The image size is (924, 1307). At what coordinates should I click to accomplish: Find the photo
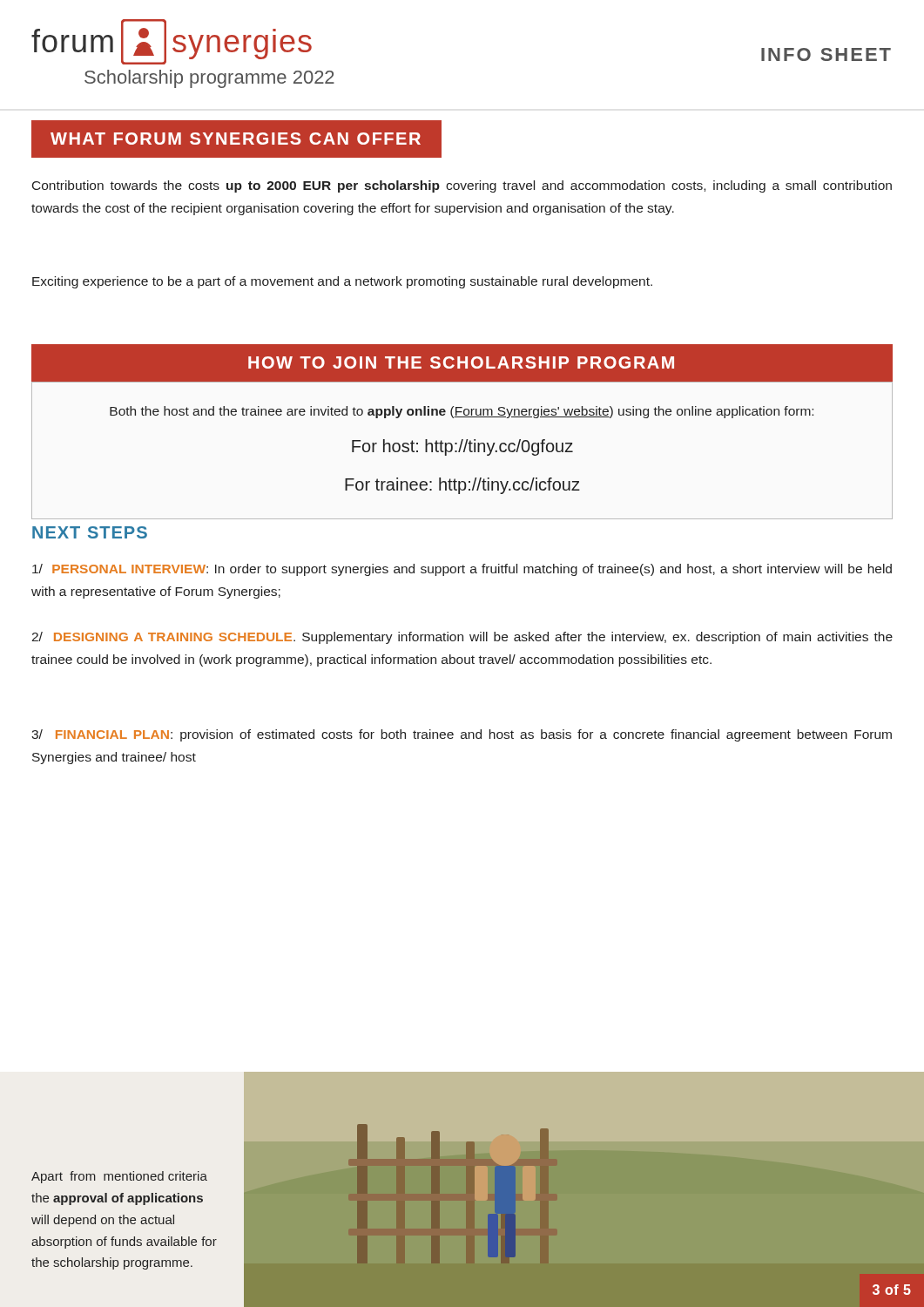[584, 1189]
